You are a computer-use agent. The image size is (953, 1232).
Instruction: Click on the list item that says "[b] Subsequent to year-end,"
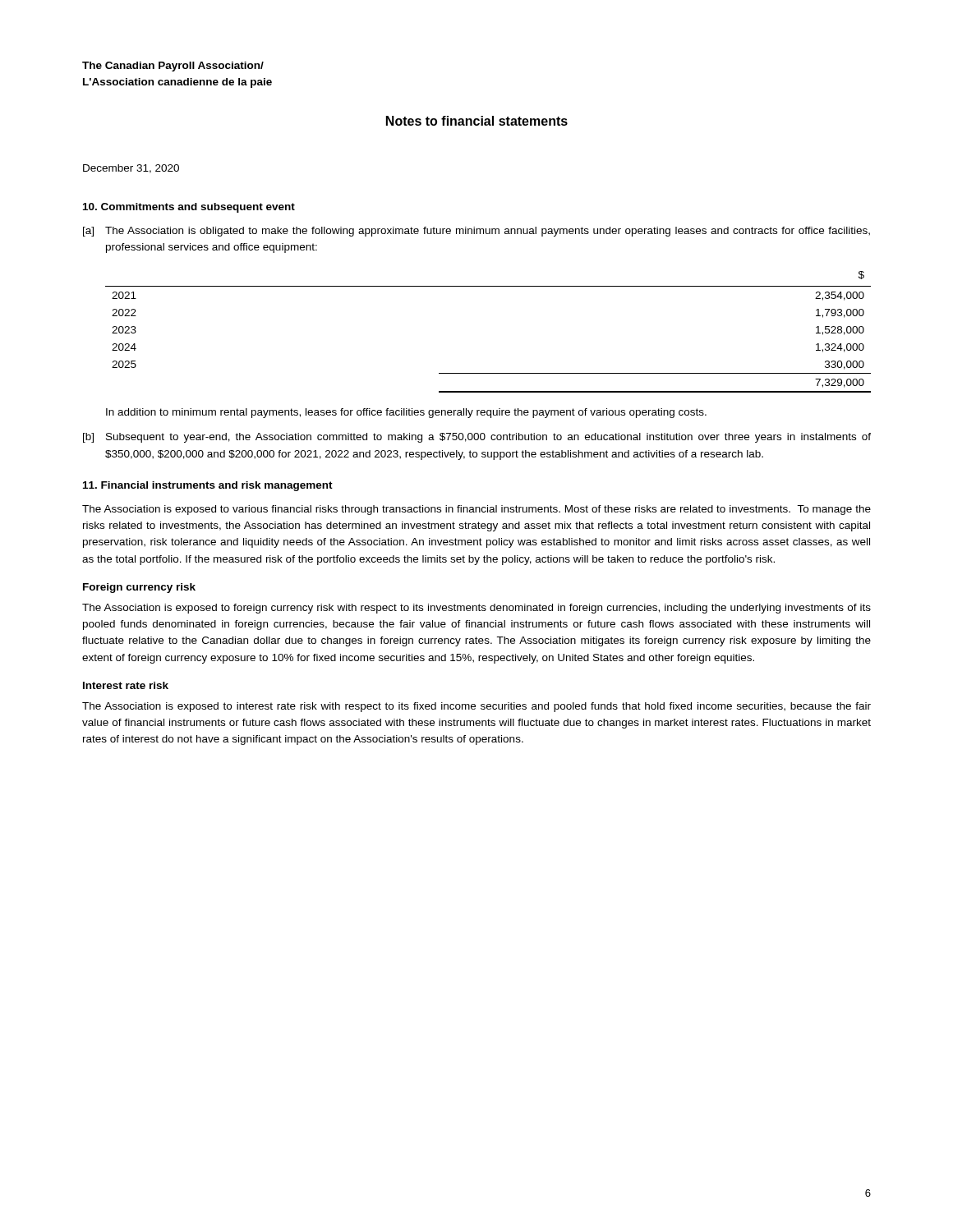476,446
